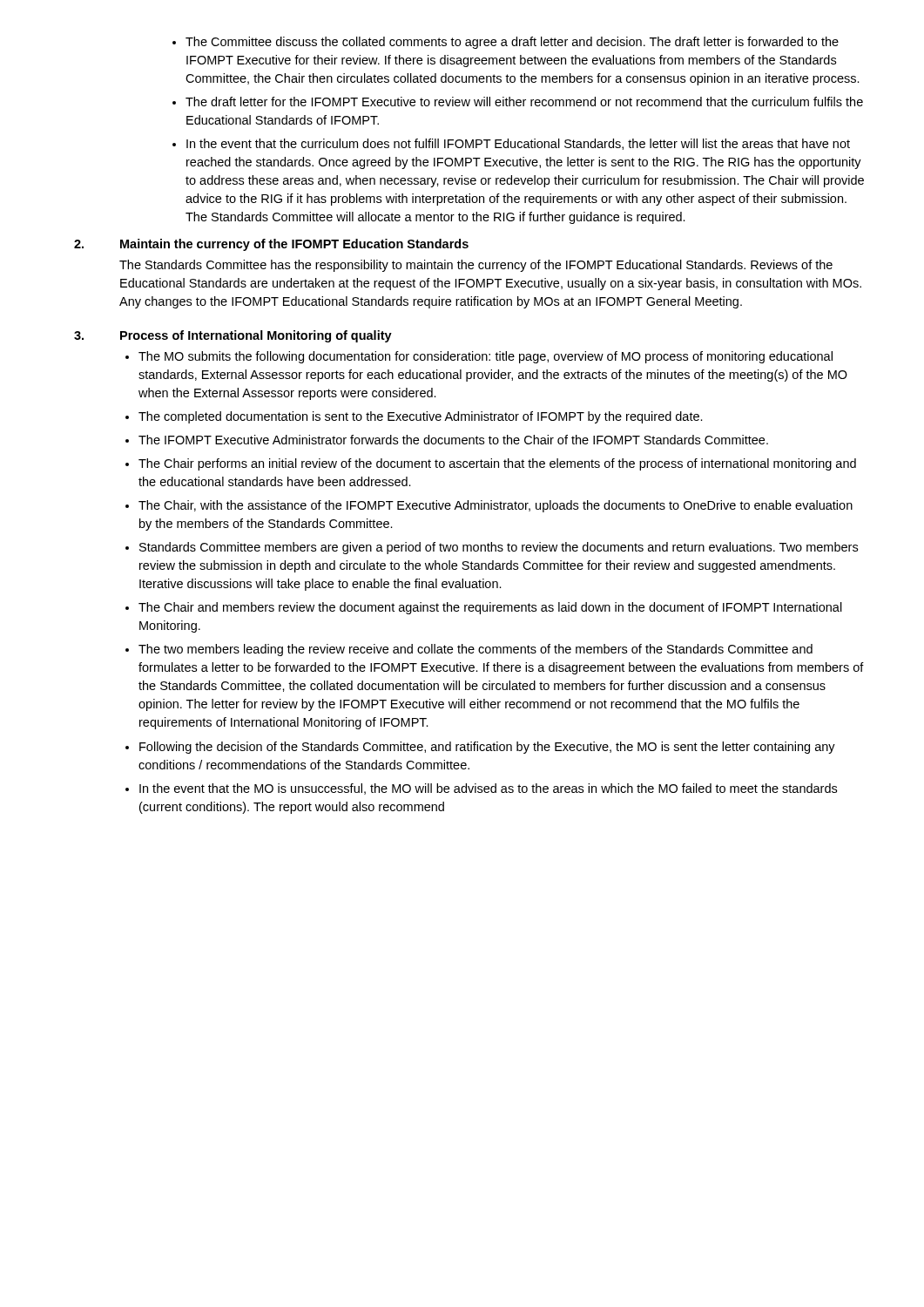Navigate to the block starting "The completed documentation is sent to"

[503, 417]
